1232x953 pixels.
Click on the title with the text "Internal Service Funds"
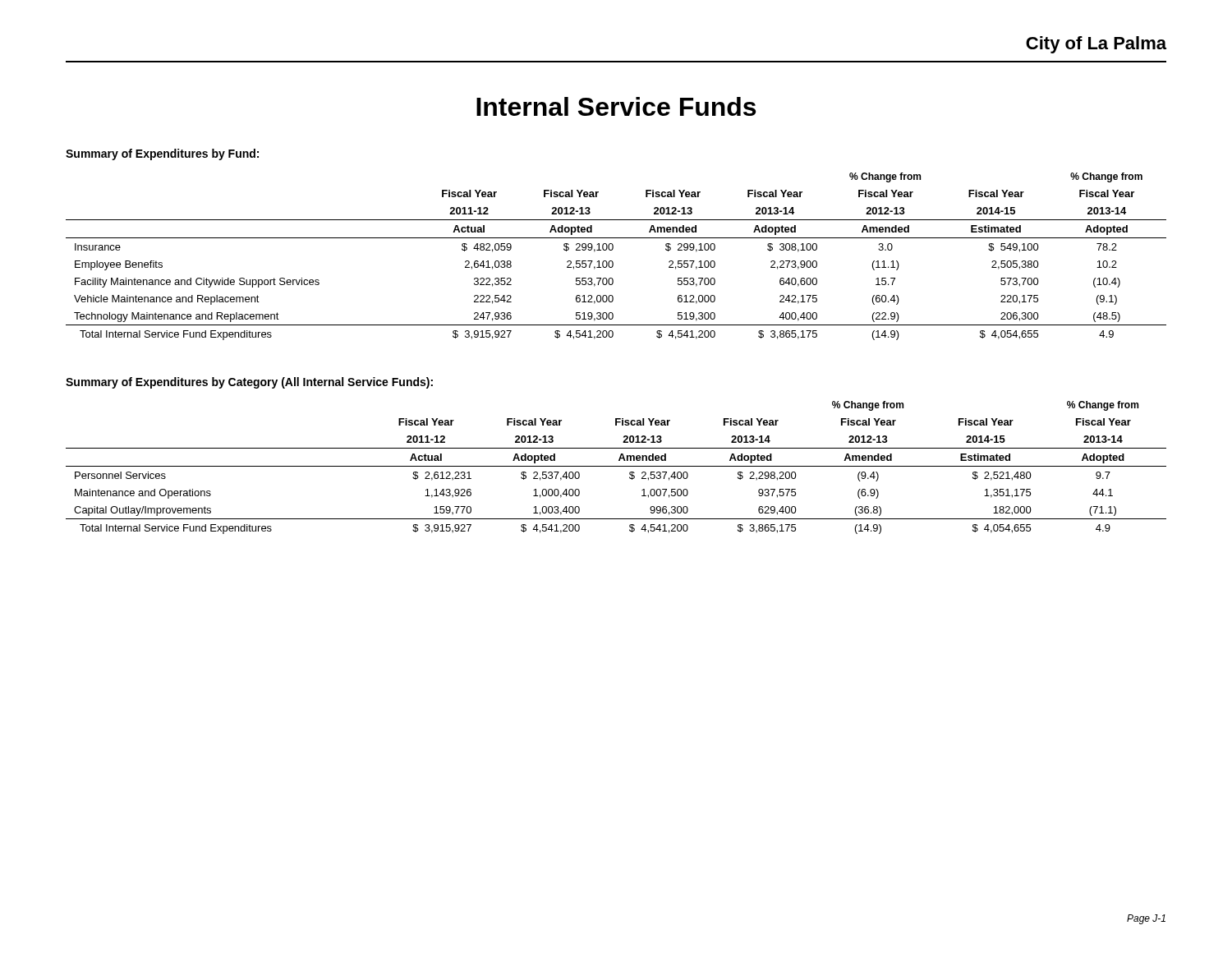click(616, 107)
